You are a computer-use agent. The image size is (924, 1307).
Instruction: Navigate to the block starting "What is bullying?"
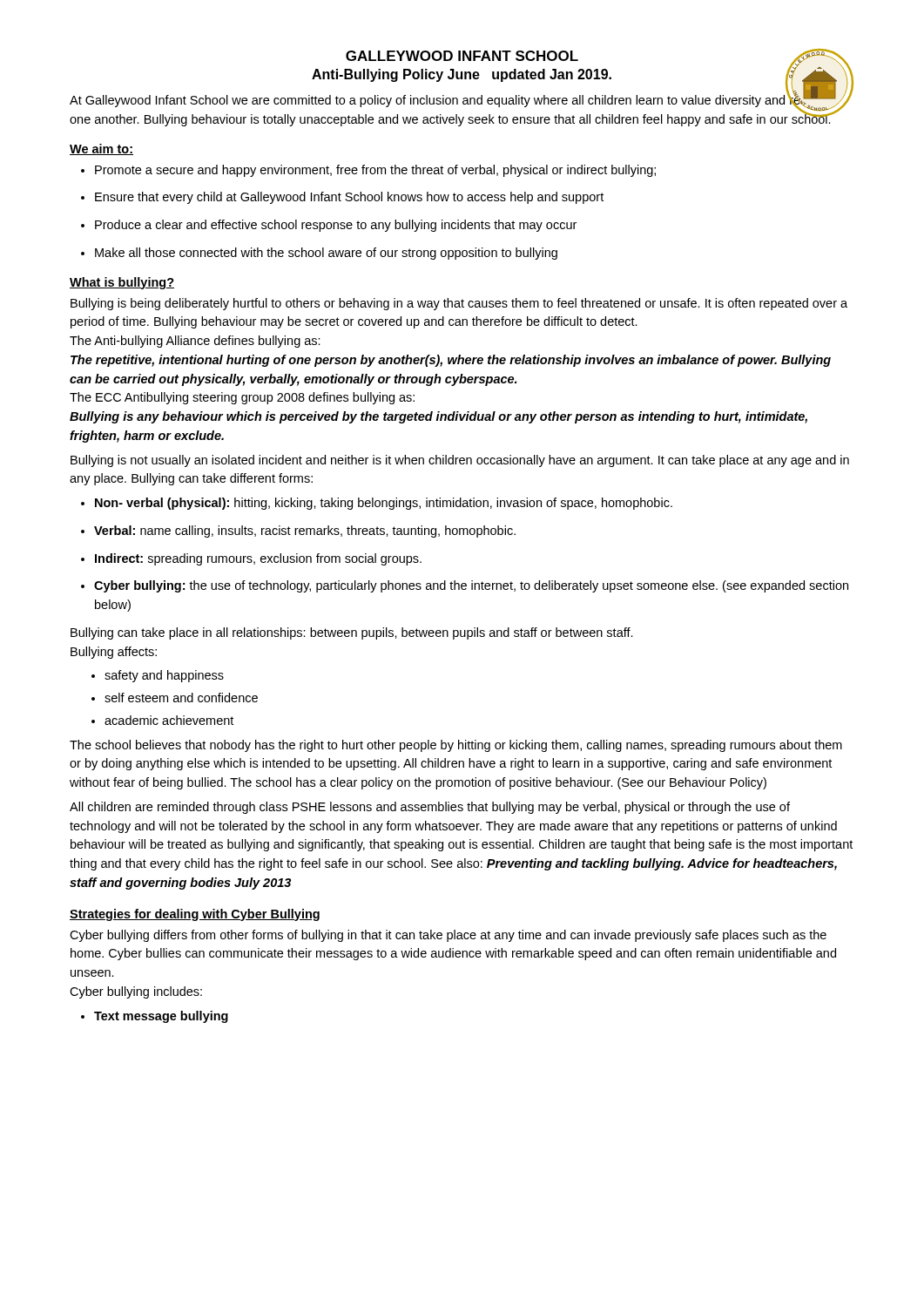(x=122, y=282)
